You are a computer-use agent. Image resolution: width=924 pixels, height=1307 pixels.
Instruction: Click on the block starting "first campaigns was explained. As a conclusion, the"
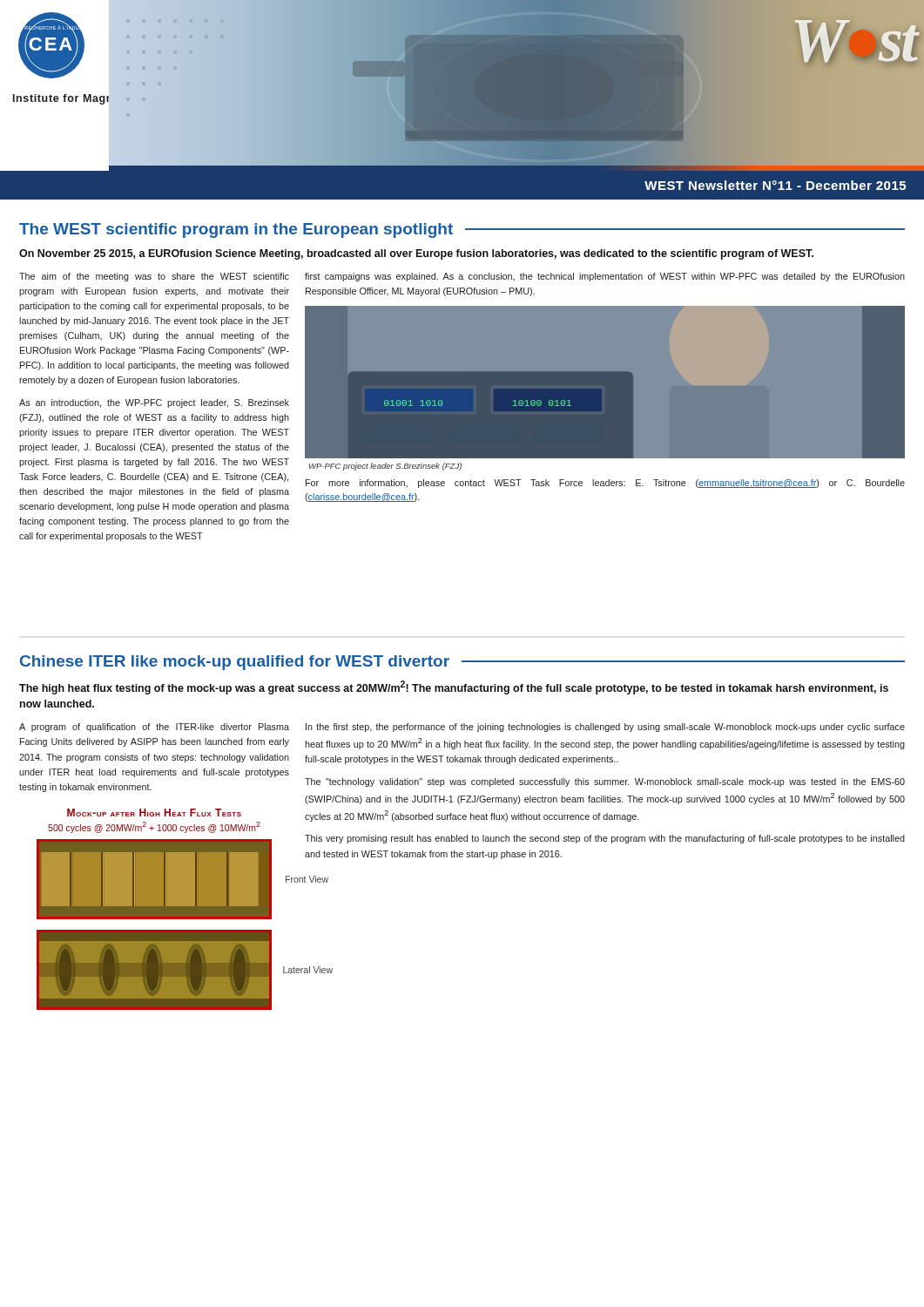[x=605, y=284]
